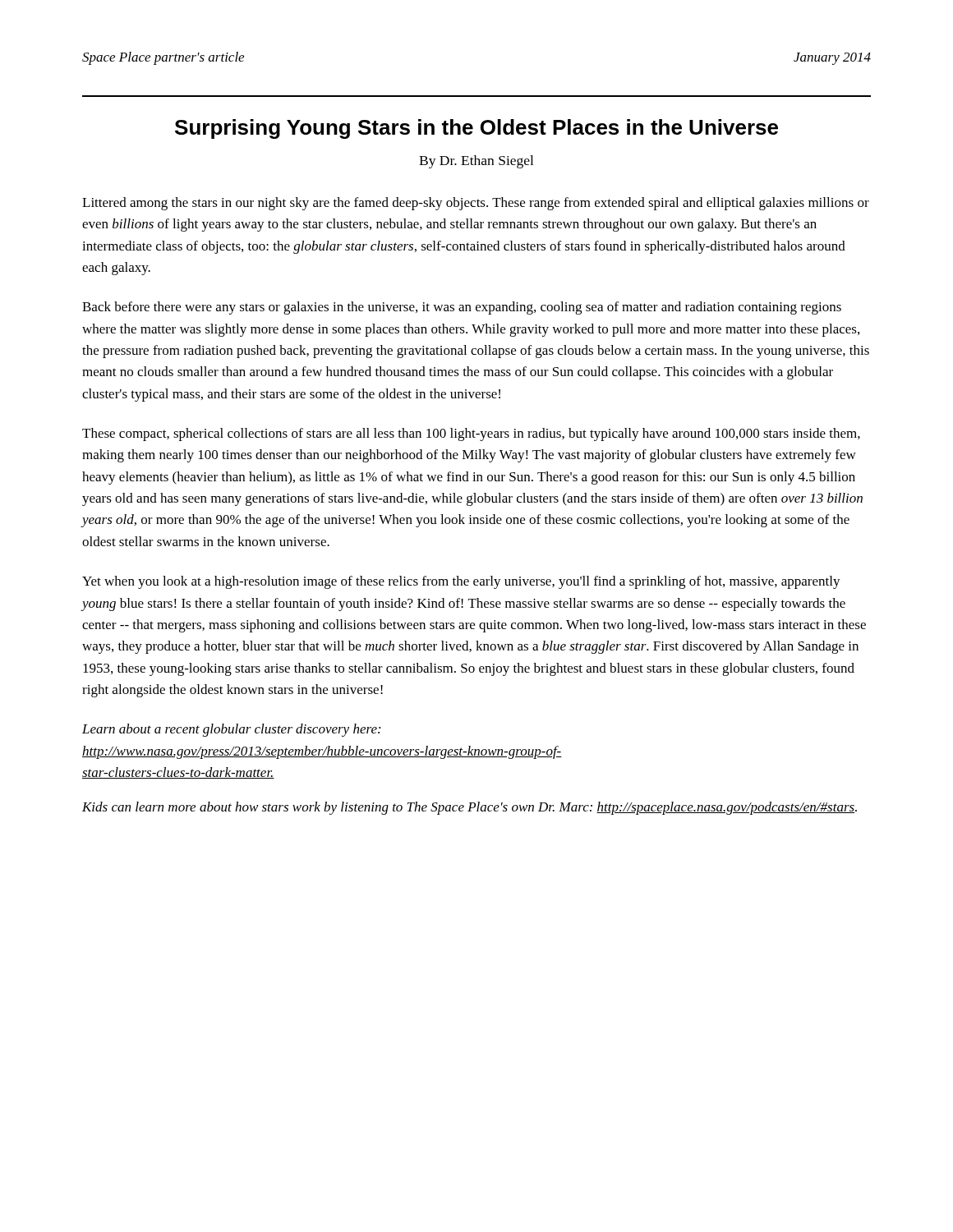
Task: Find the block starting "By Dr. Ethan Siegel"
Action: (476, 160)
